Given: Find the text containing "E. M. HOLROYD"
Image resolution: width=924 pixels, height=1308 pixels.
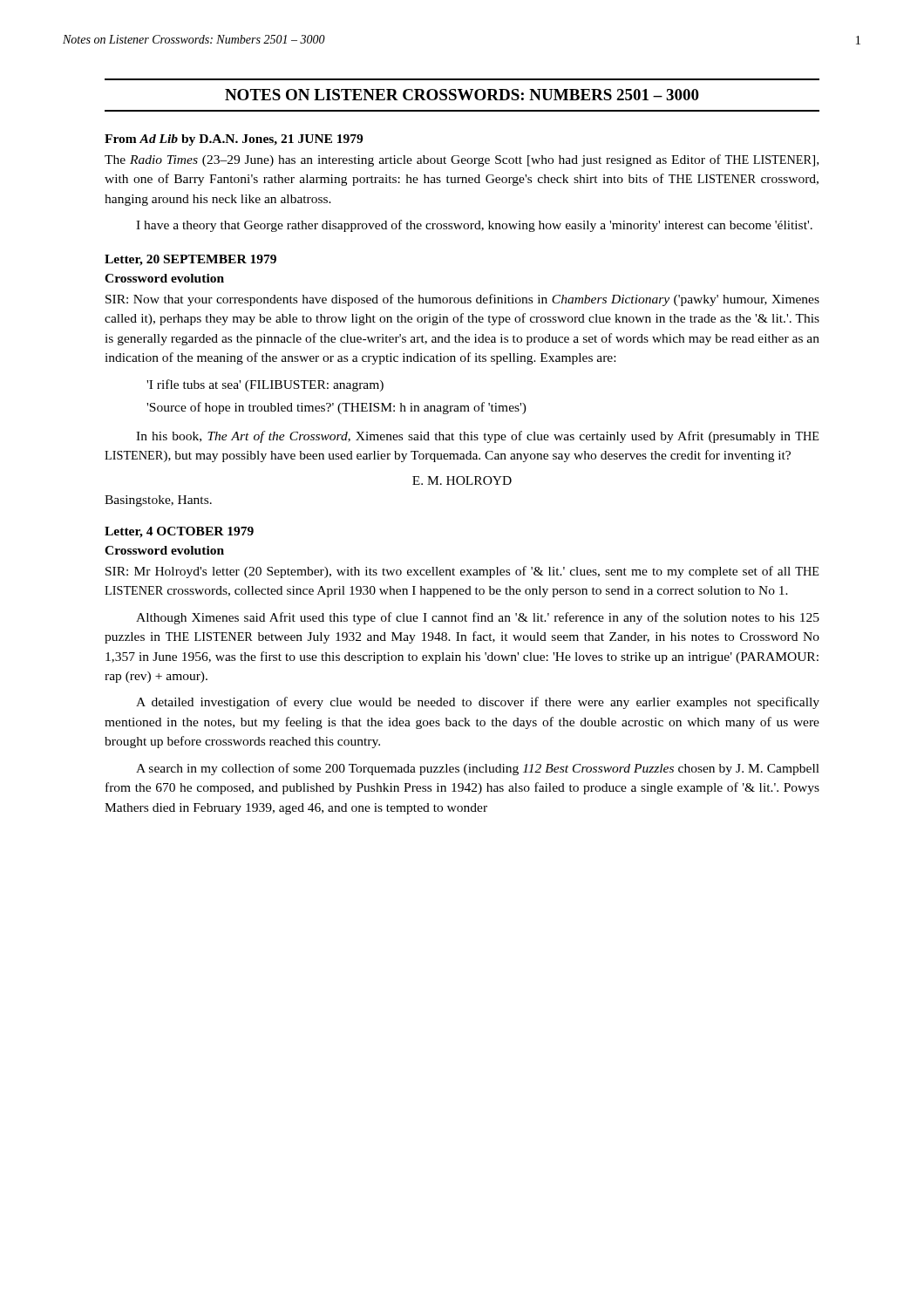Looking at the screenshot, I should (x=462, y=480).
